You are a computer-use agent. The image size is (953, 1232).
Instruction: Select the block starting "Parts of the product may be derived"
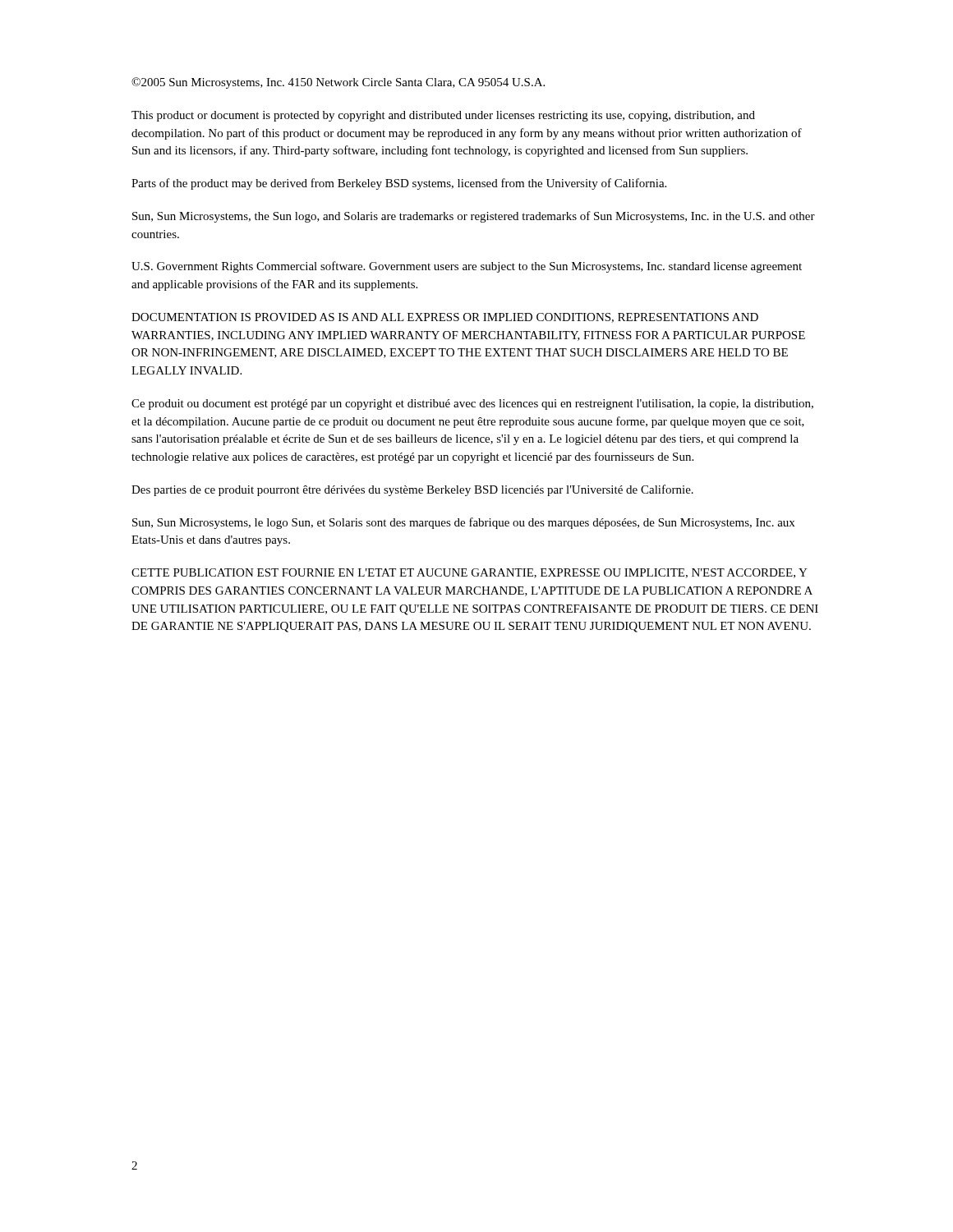coord(399,183)
